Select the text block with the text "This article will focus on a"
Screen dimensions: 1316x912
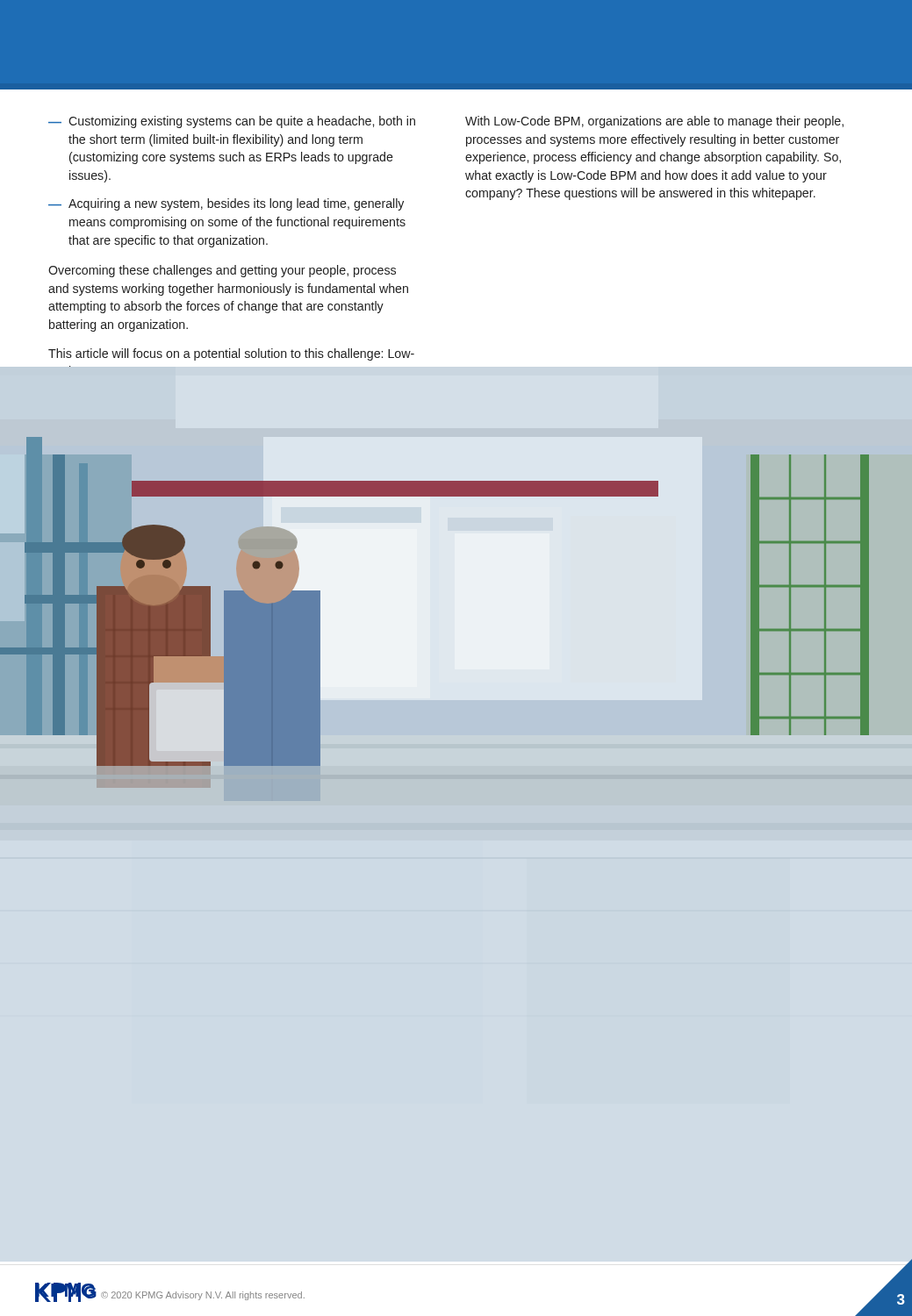click(231, 362)
